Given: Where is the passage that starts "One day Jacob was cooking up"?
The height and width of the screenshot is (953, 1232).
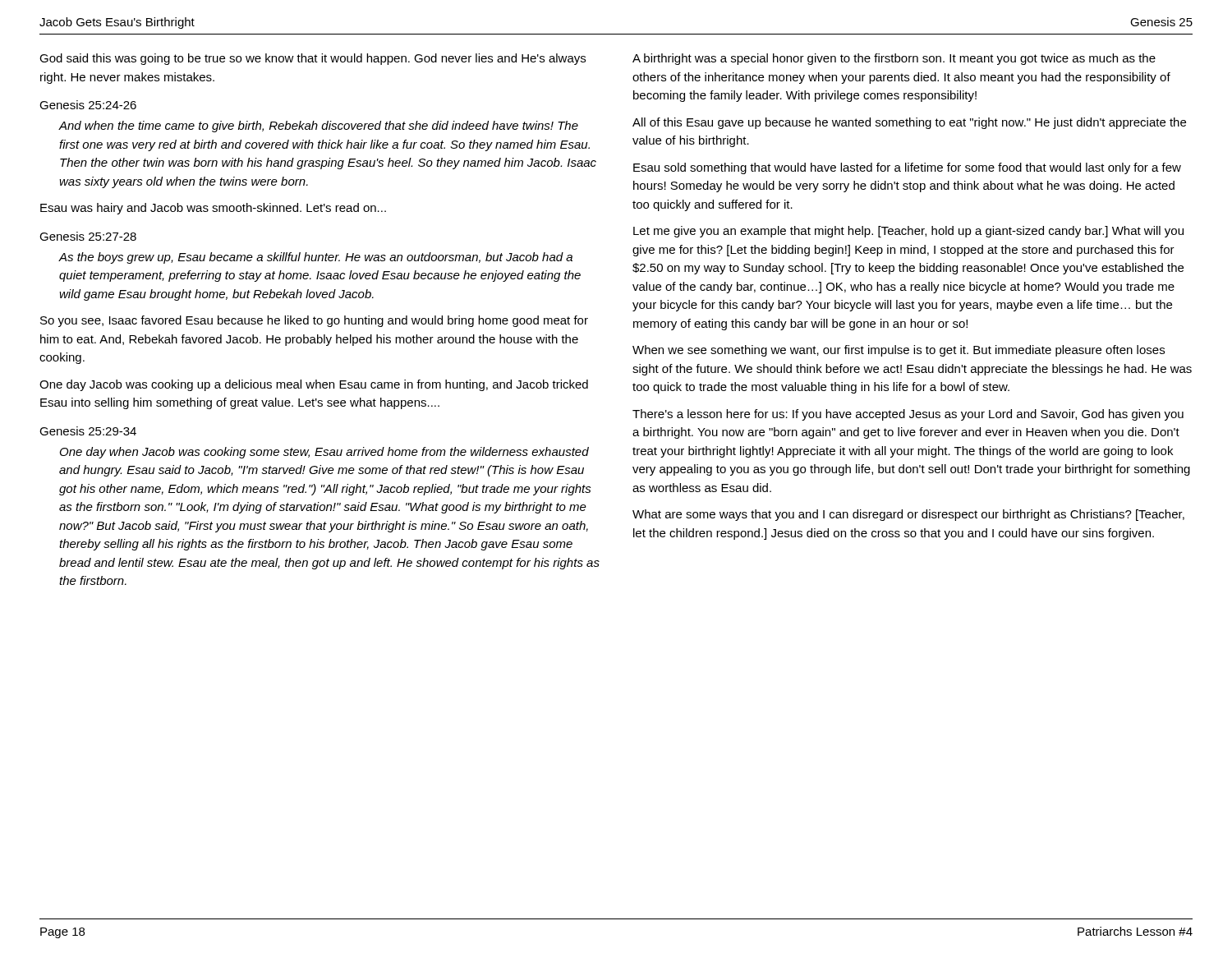Looking at the screenshot, I should [x=314, y=393].
